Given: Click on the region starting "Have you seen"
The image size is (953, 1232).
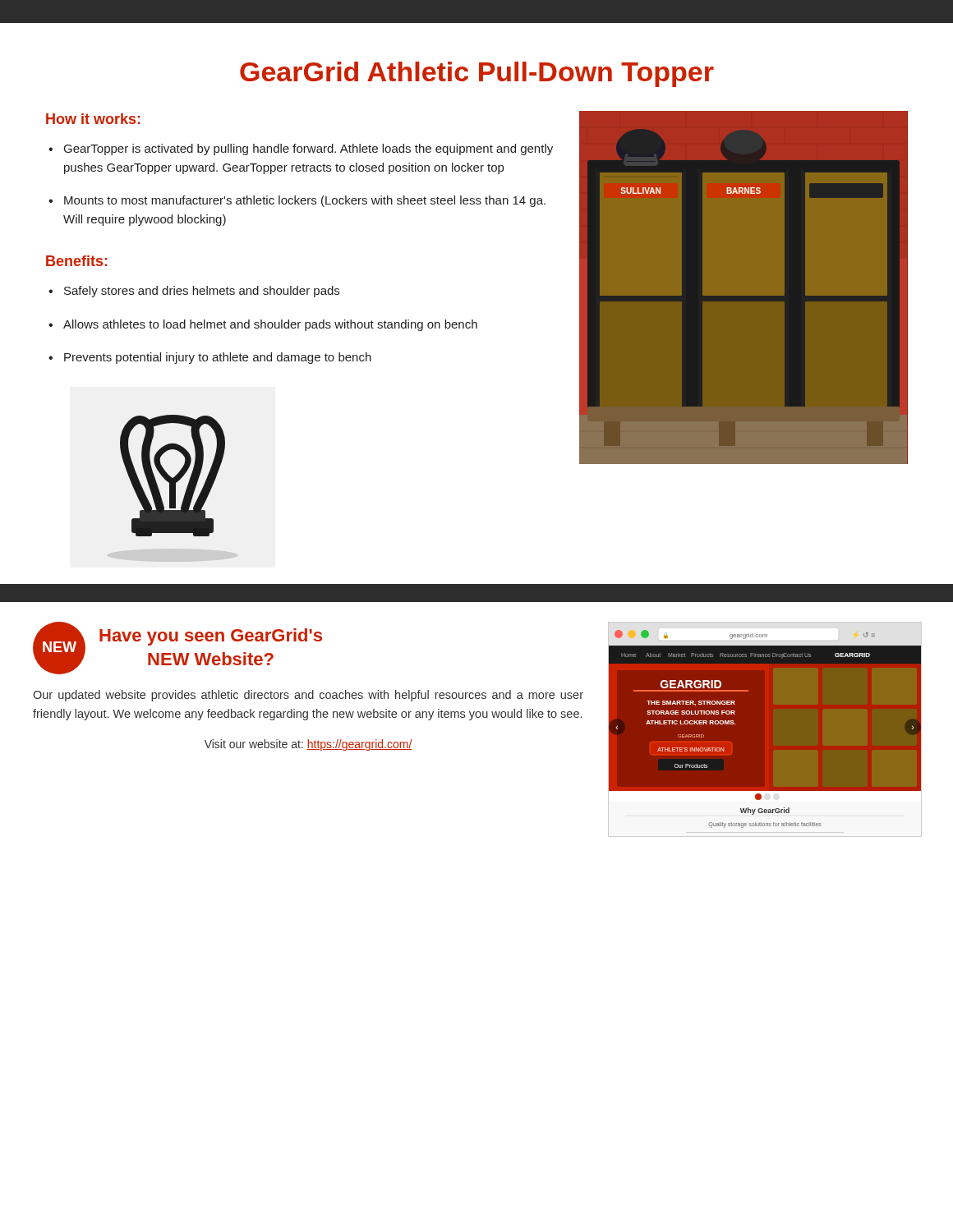Looking at the screenshot, I should (x=211, y=647).
